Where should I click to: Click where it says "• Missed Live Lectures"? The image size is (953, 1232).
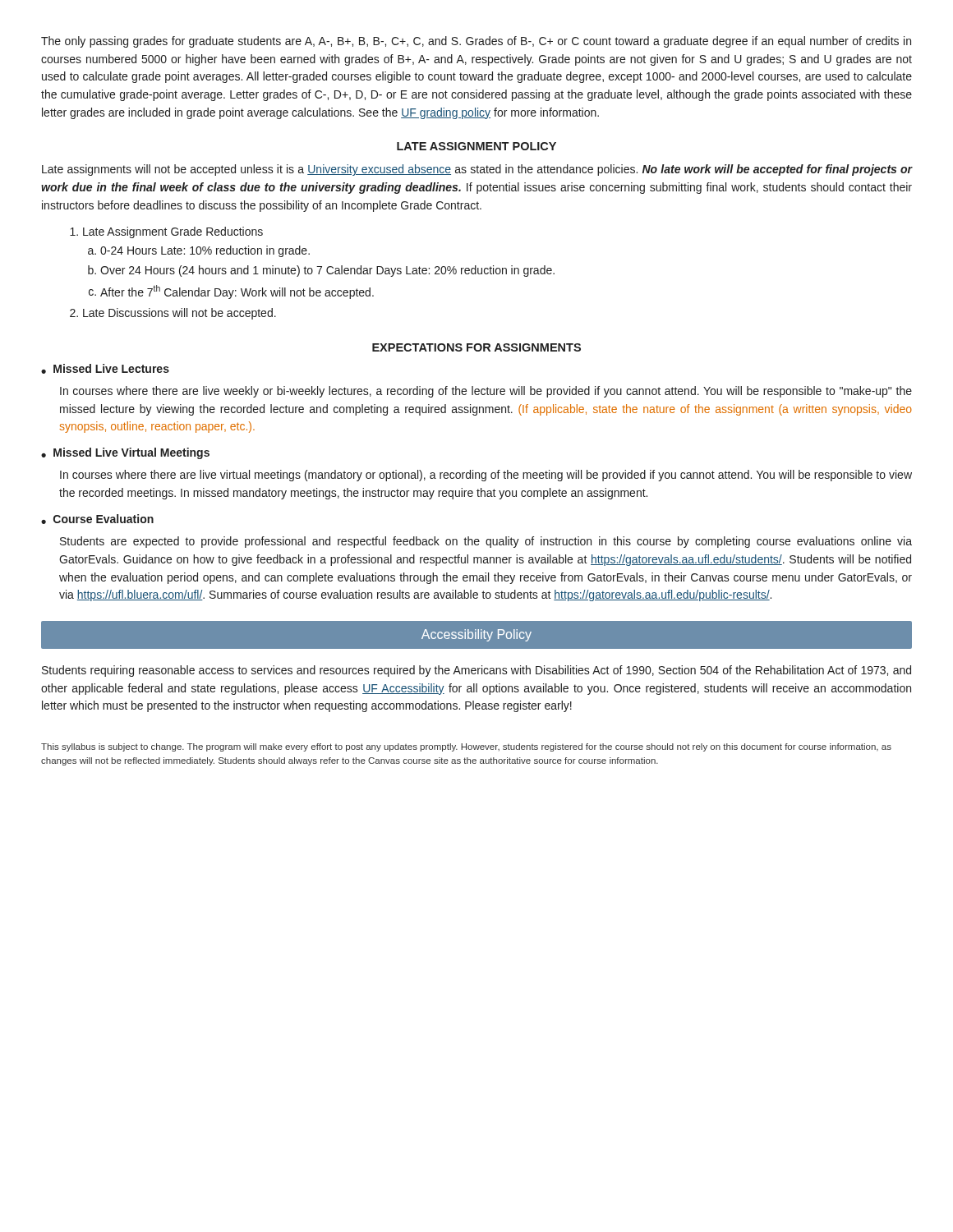(105, 371)
